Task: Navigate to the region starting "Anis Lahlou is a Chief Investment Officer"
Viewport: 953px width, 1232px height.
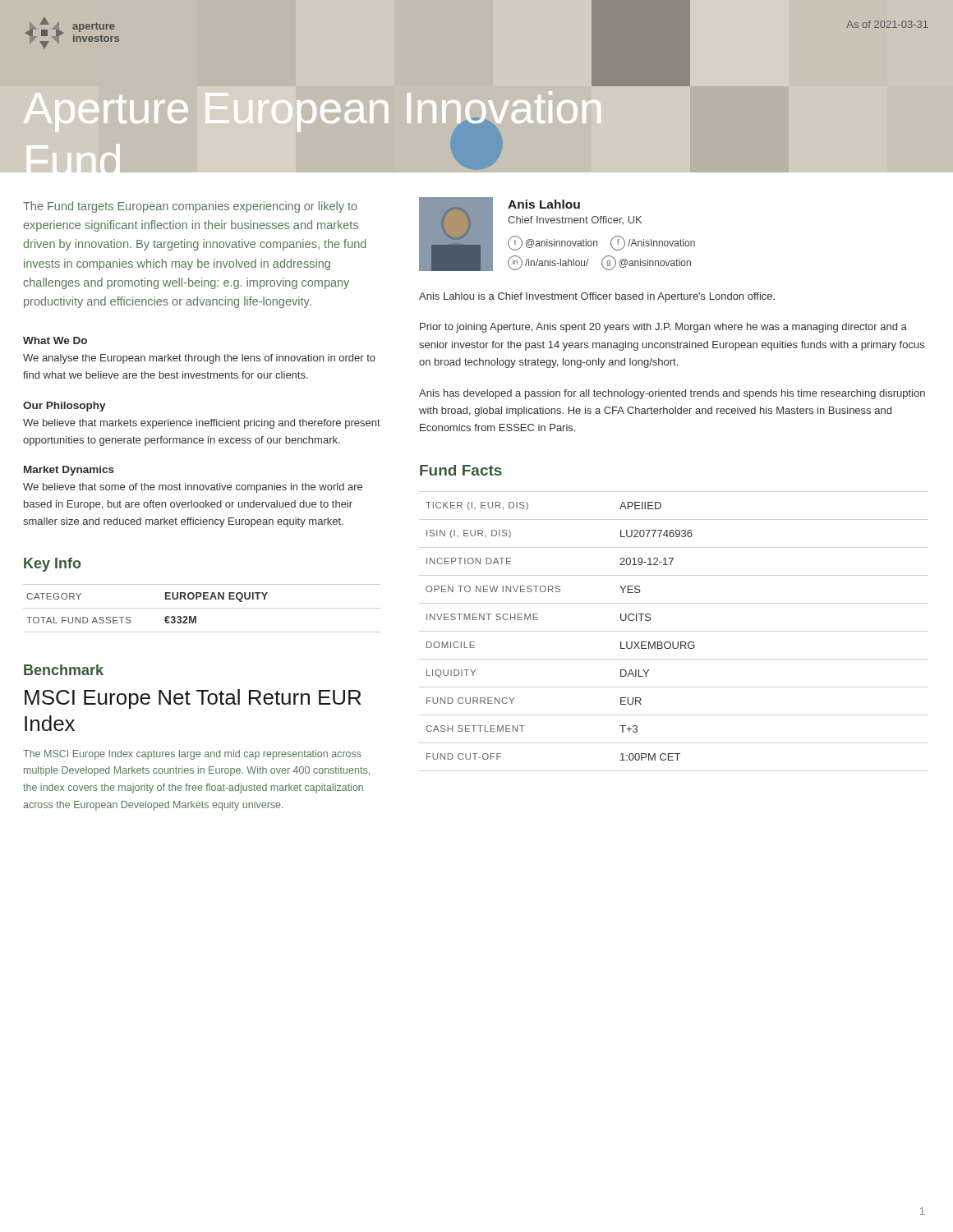Action: click(x=597, y=296)
